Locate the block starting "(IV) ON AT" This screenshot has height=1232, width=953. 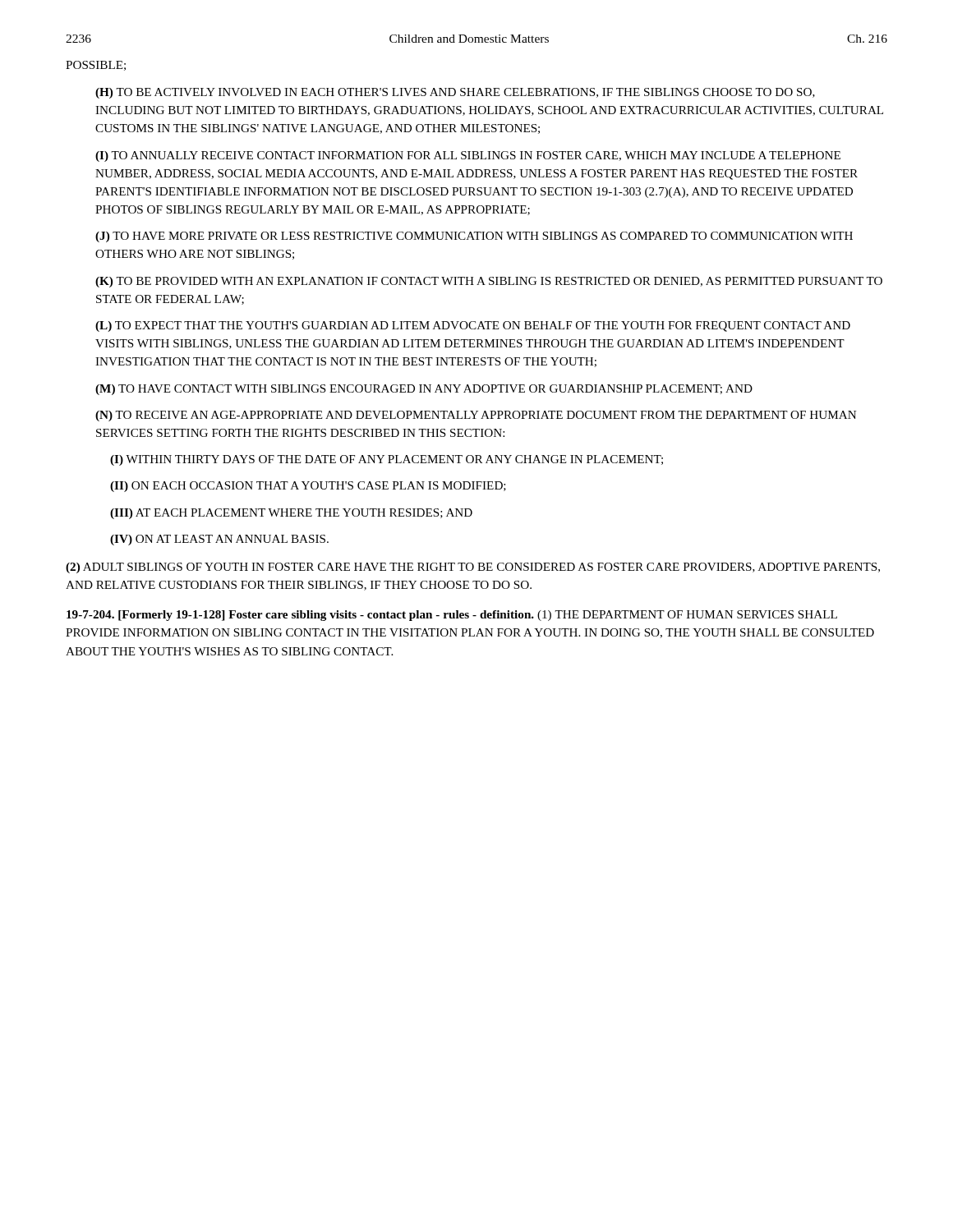coord(220,538)
